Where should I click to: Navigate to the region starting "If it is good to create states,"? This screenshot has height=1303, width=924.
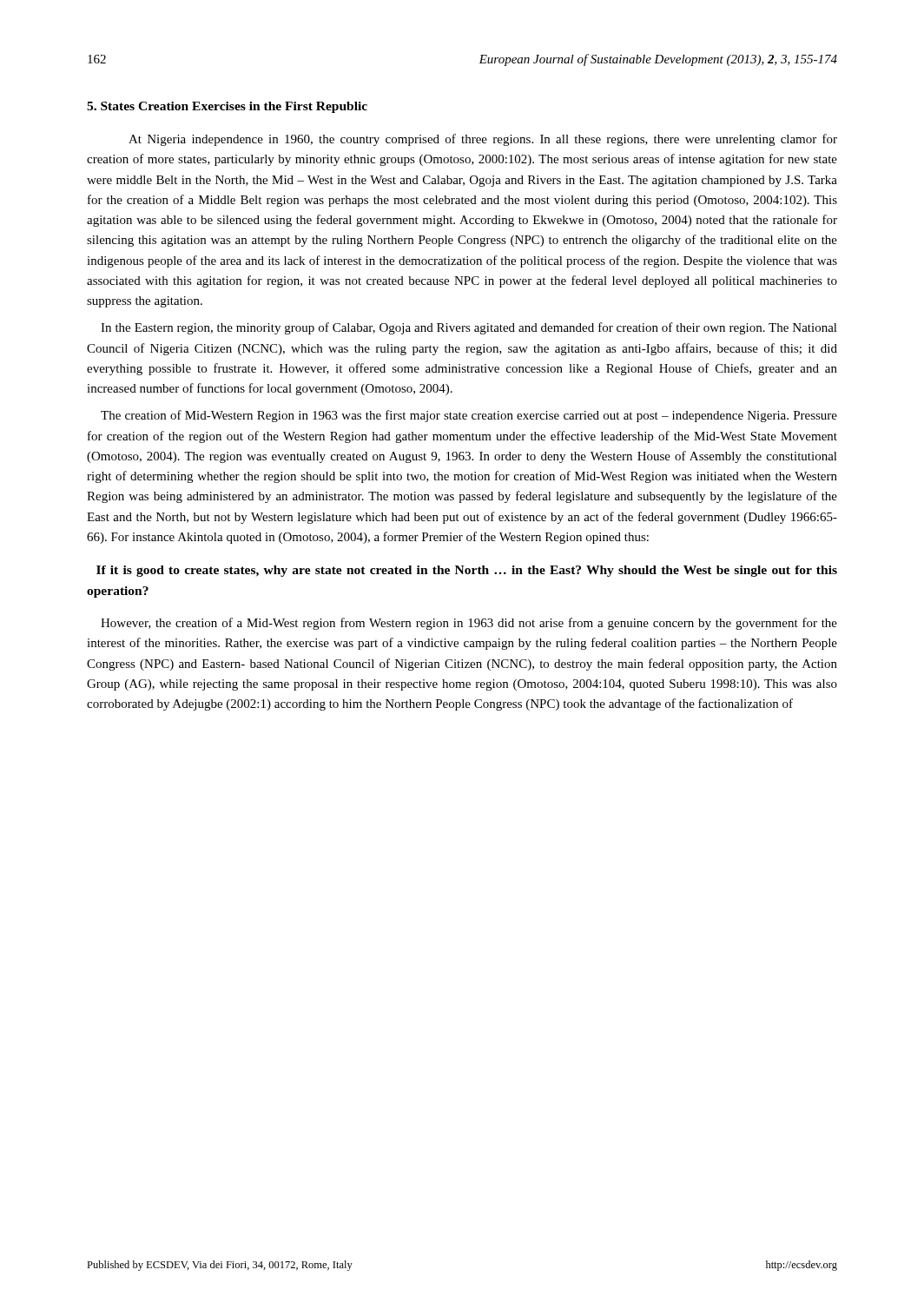point(462,580)
